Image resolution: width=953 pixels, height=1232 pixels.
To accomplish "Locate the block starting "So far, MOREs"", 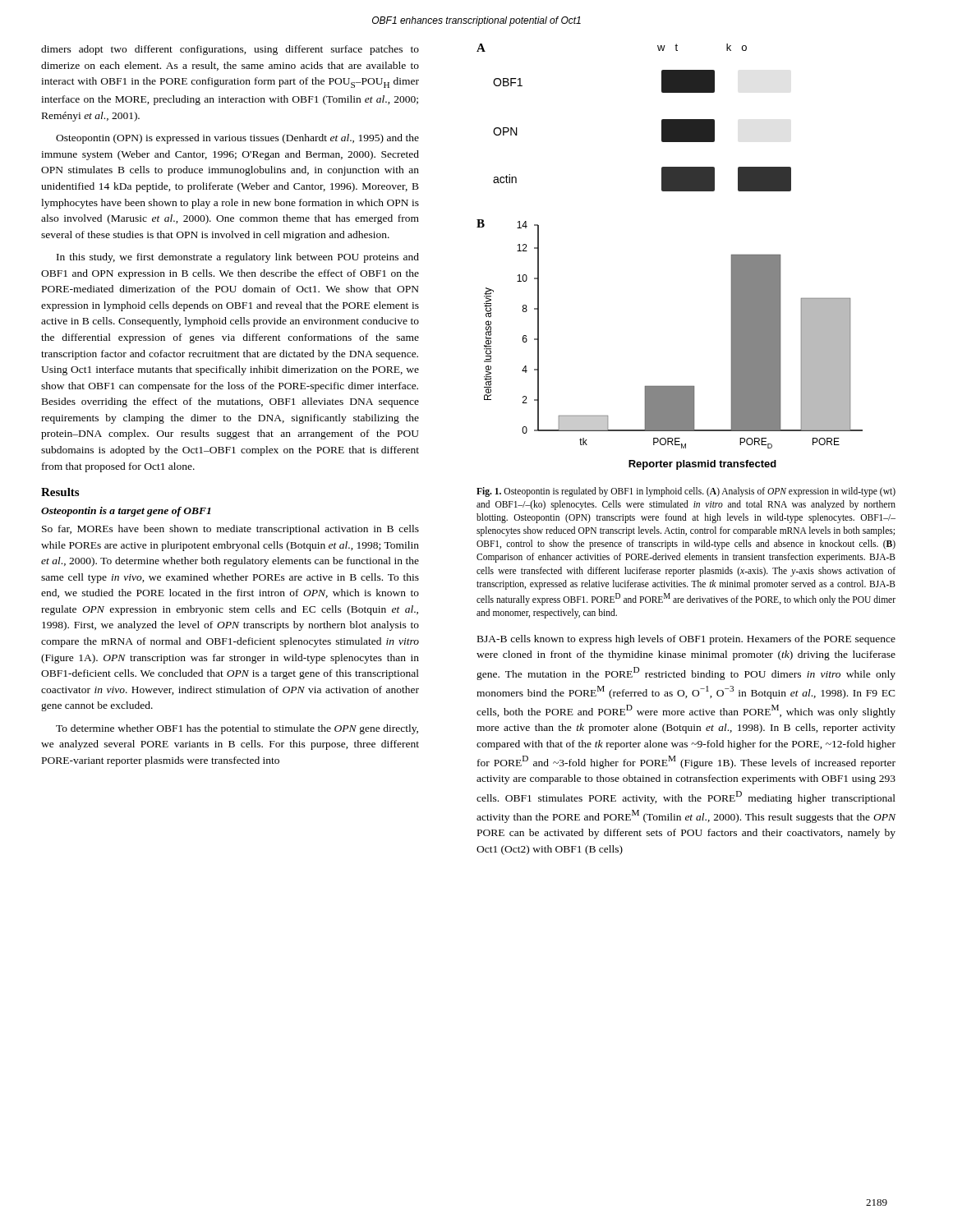I will click(x=230, y=617).
